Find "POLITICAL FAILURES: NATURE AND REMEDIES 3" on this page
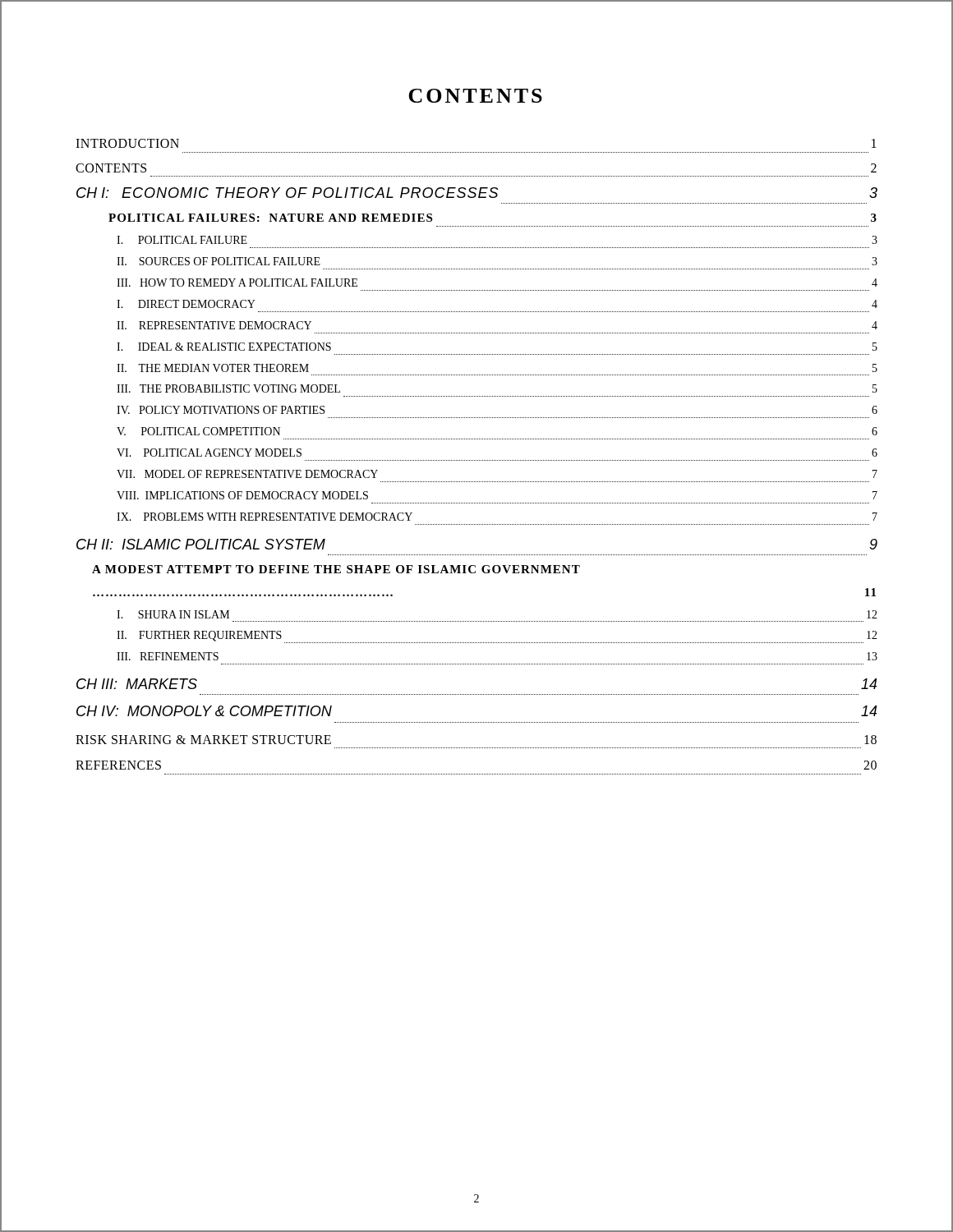The height and width of the screenshot is (1232, 953). pos(485,219)
